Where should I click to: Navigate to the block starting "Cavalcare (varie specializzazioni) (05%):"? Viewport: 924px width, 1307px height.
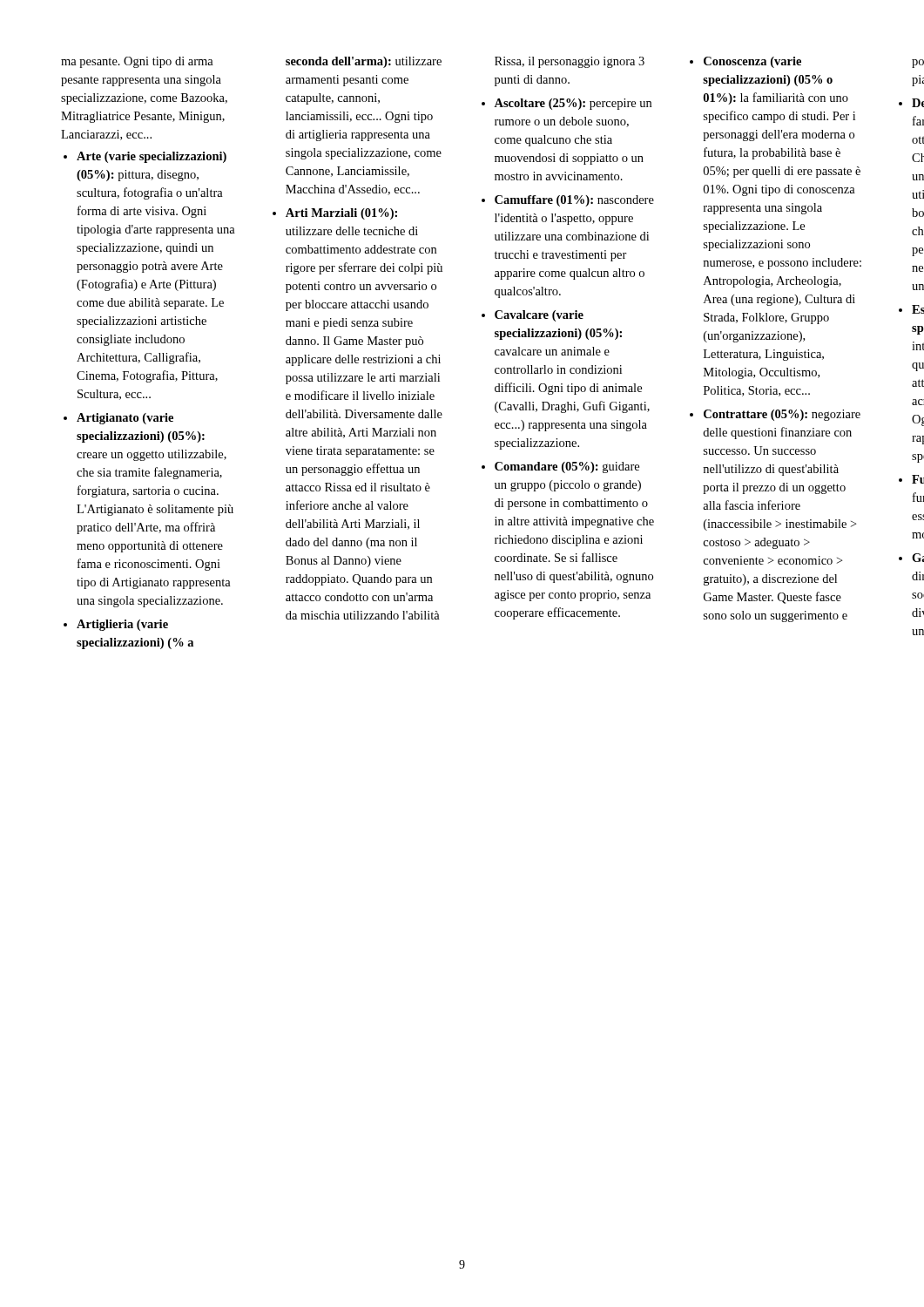tap(572, 379)
